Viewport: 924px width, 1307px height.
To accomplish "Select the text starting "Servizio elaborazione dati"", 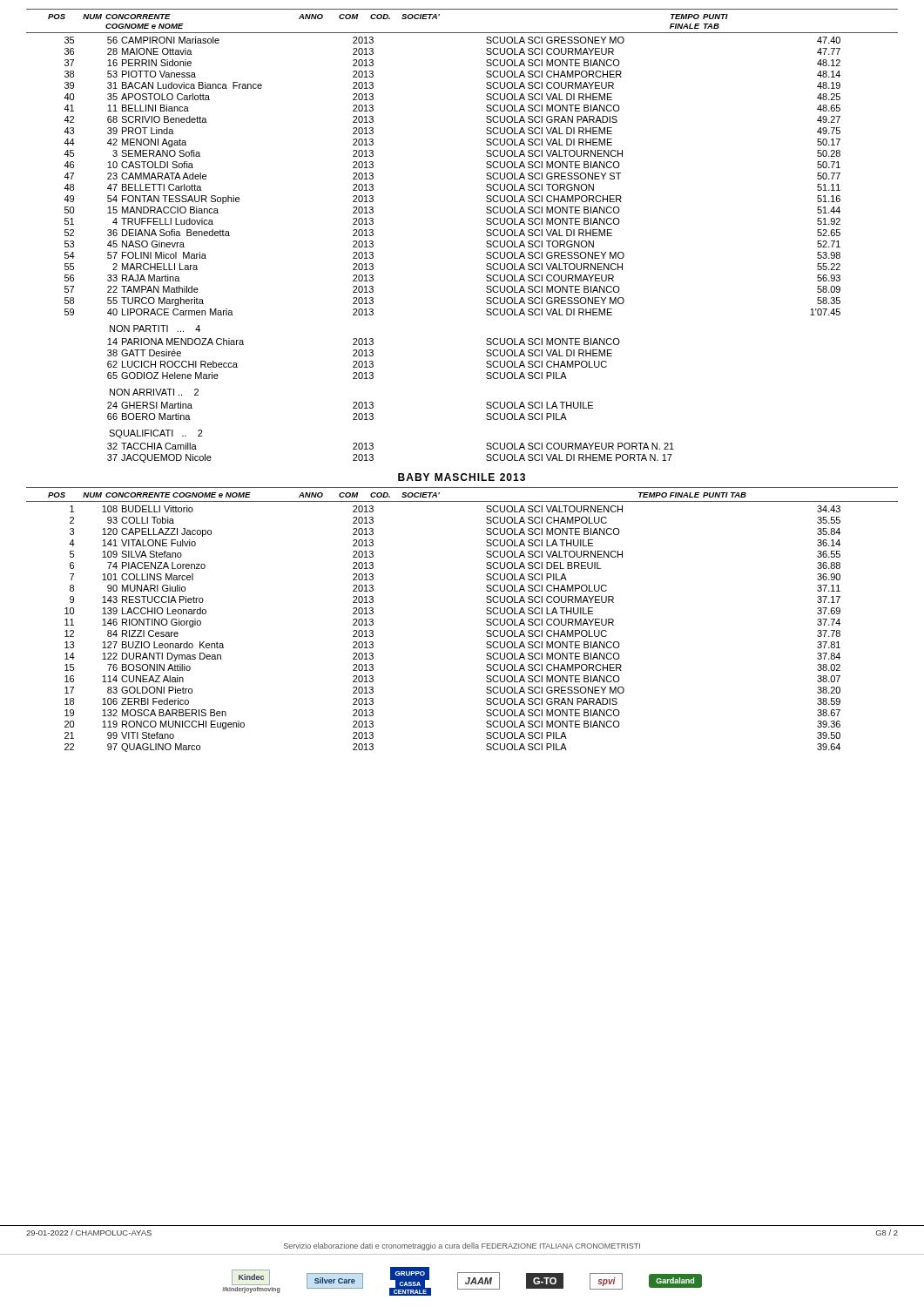I will [462, 1246].
